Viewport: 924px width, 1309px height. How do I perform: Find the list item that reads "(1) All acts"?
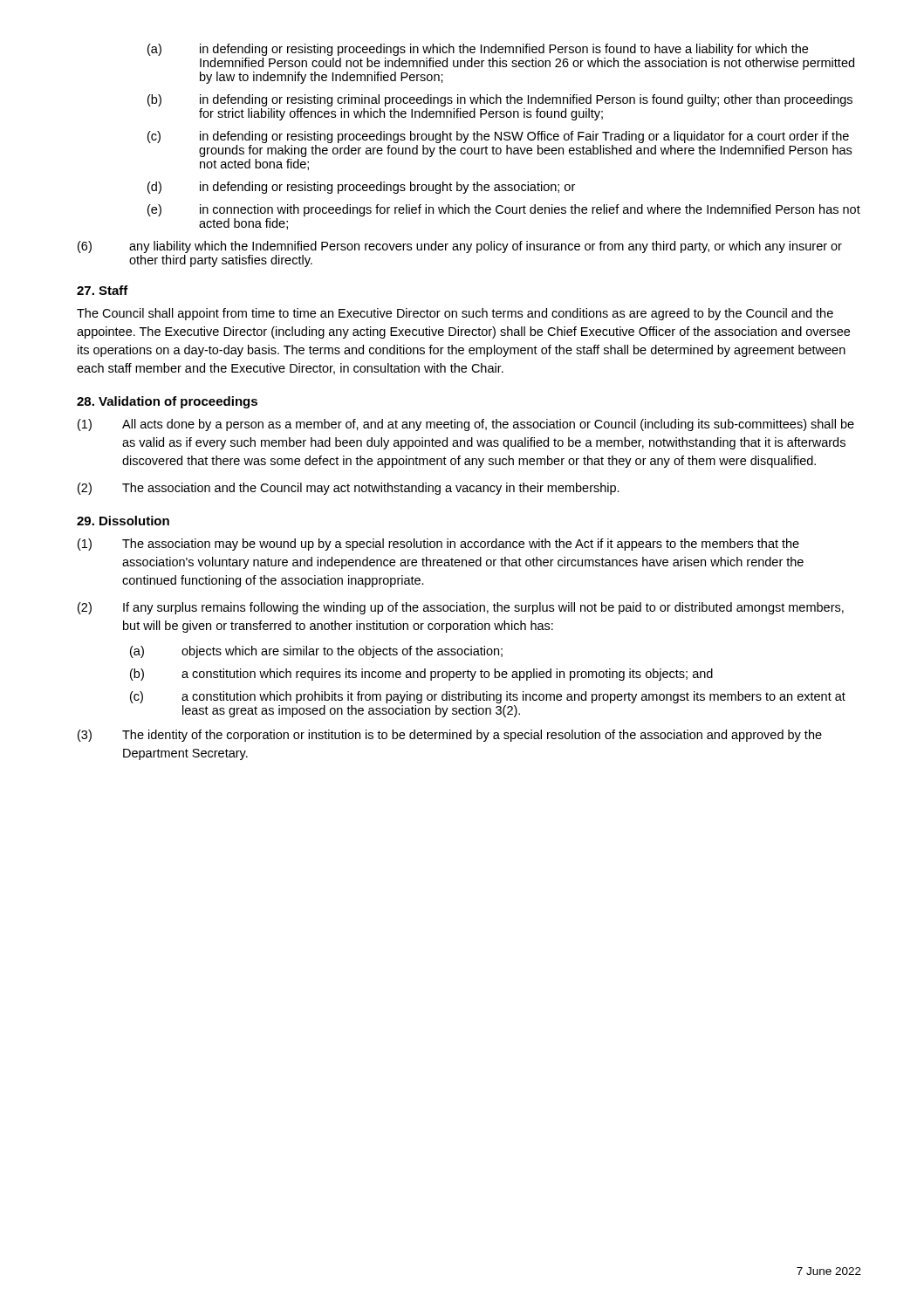tap(469, 443)
